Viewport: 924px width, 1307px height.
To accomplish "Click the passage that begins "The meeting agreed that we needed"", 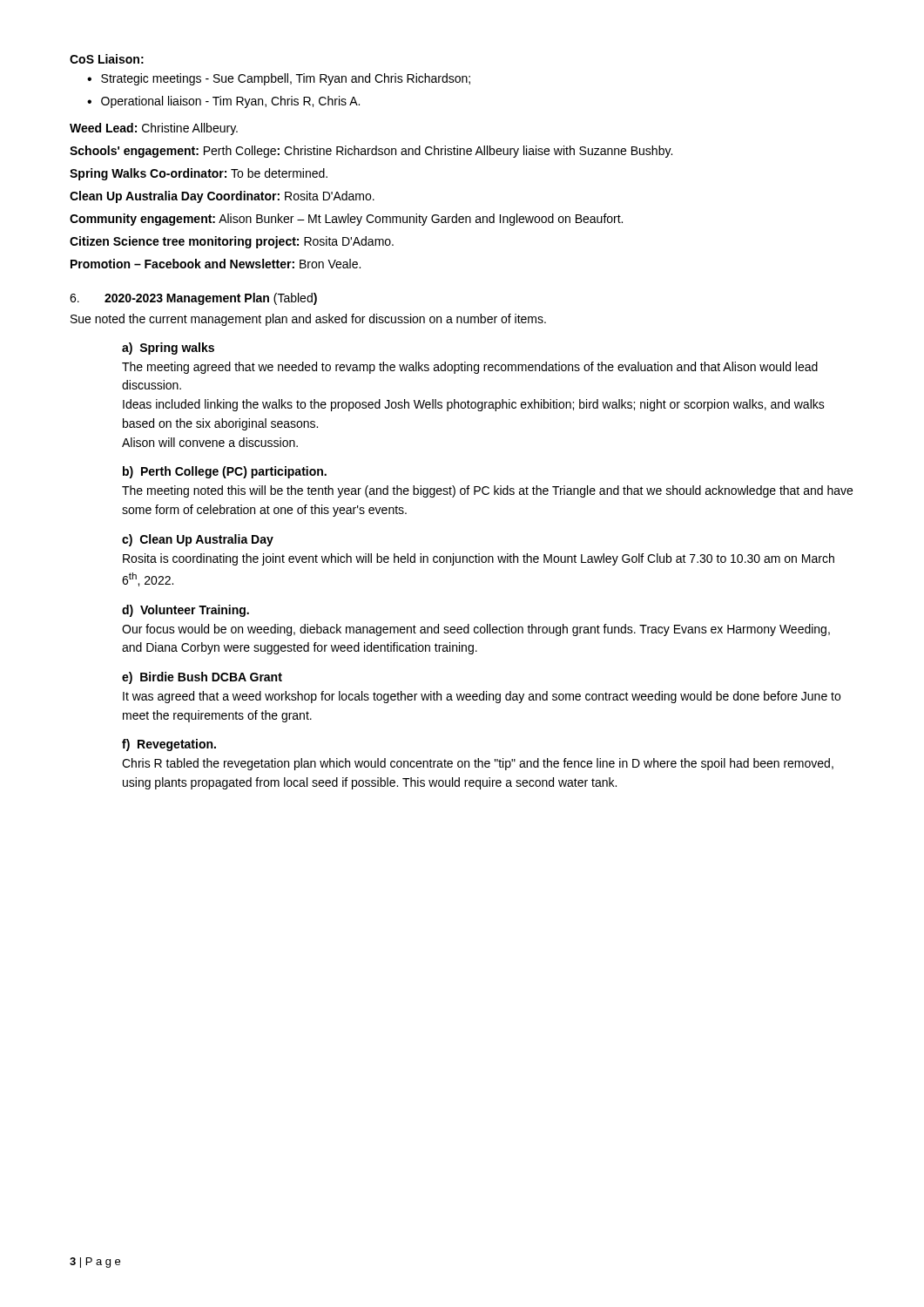I will 473,404.
